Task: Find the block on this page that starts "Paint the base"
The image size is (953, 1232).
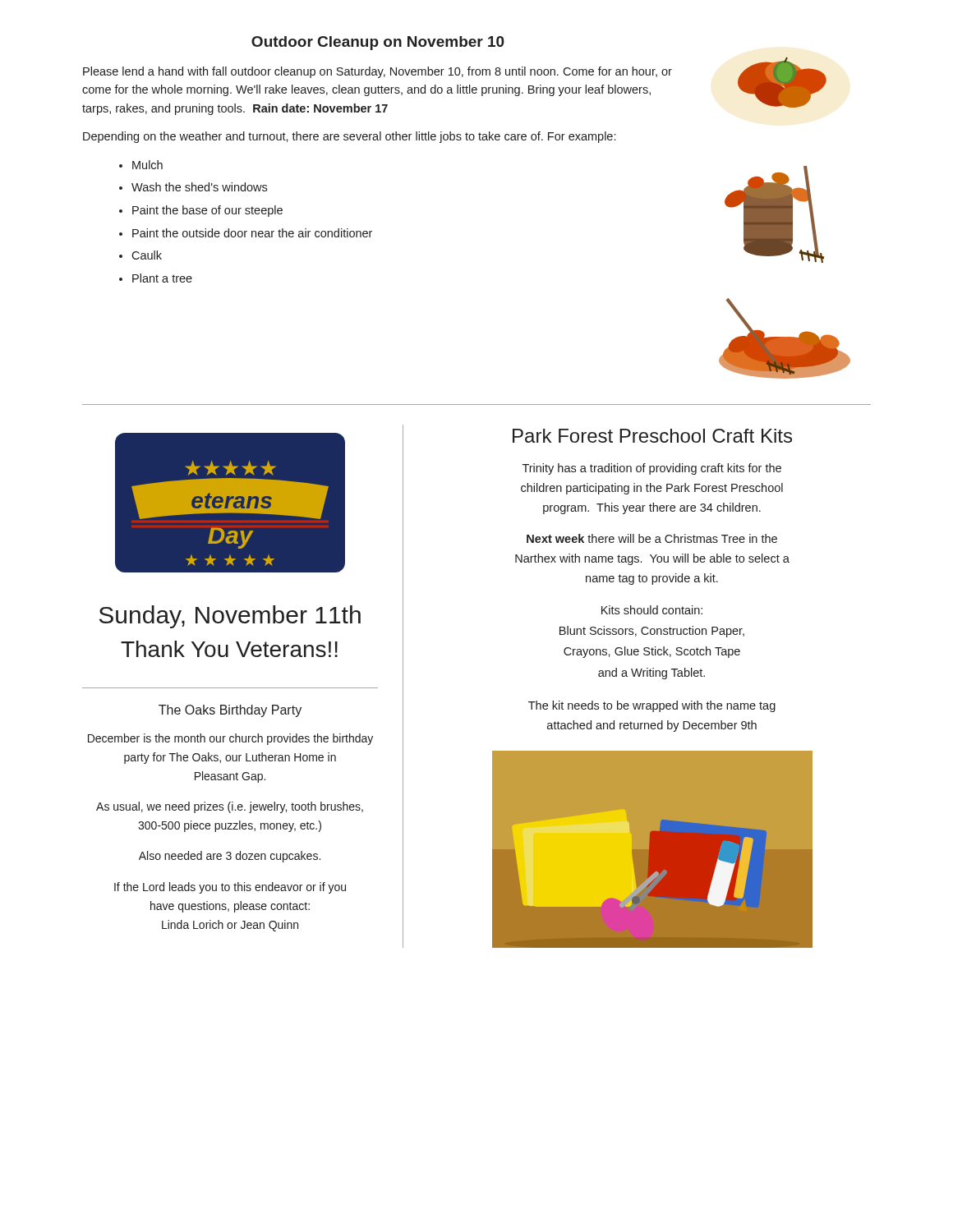Action: click(x=207, y=210)
